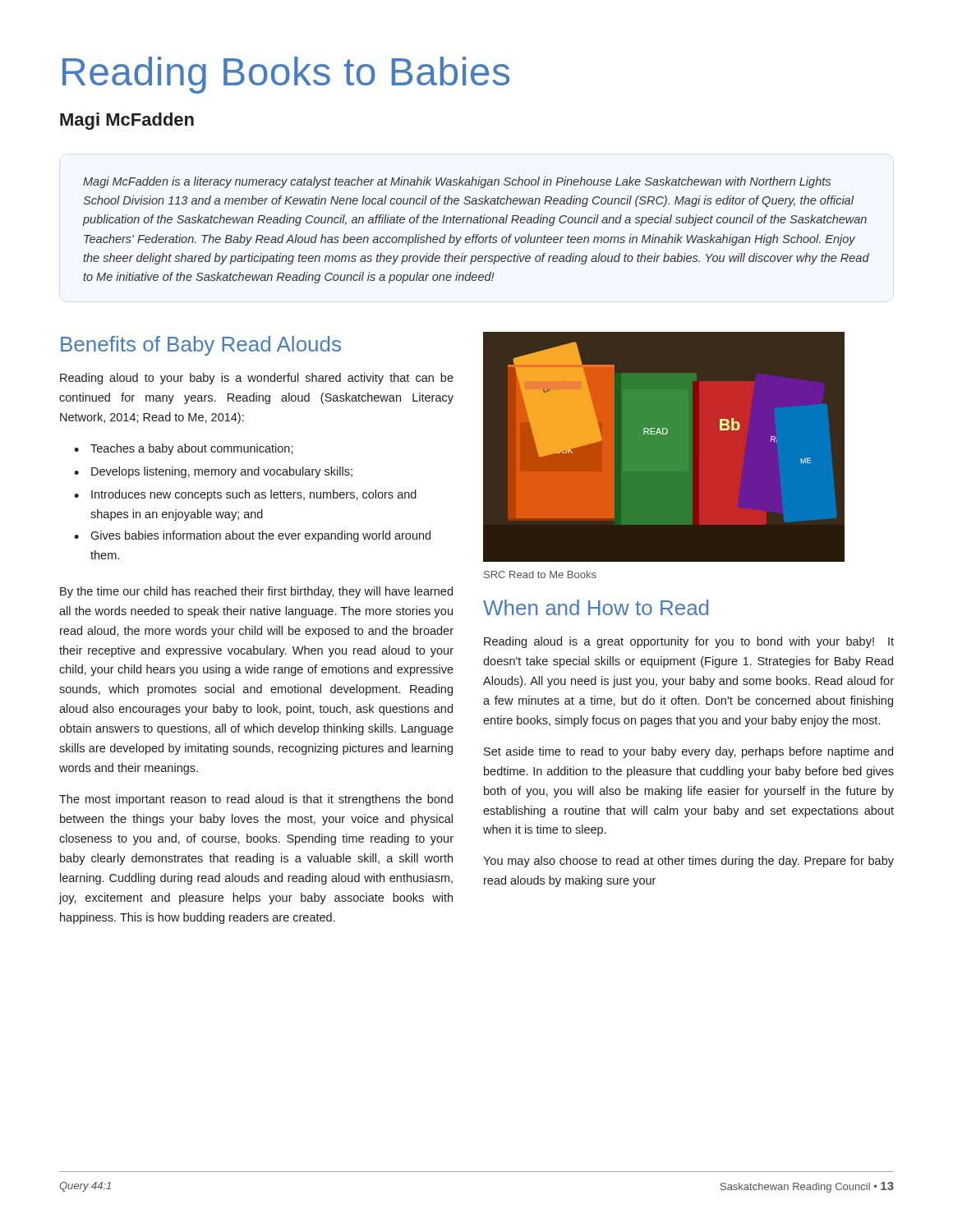Find the block on this page that starts "You may also choose to"

pos(688,872)
